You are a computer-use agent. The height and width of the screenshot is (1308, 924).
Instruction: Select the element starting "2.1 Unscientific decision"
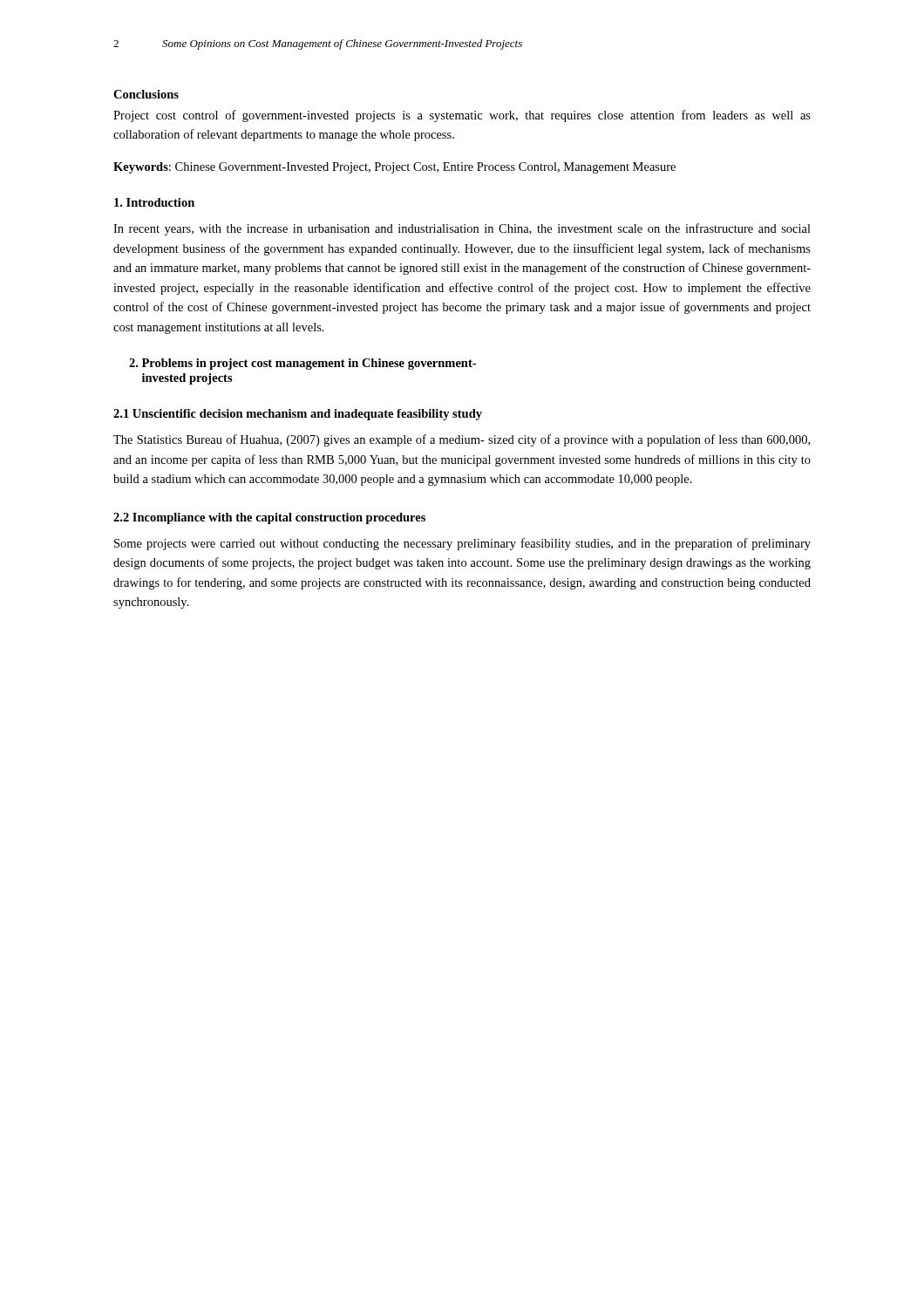[298, 414]
